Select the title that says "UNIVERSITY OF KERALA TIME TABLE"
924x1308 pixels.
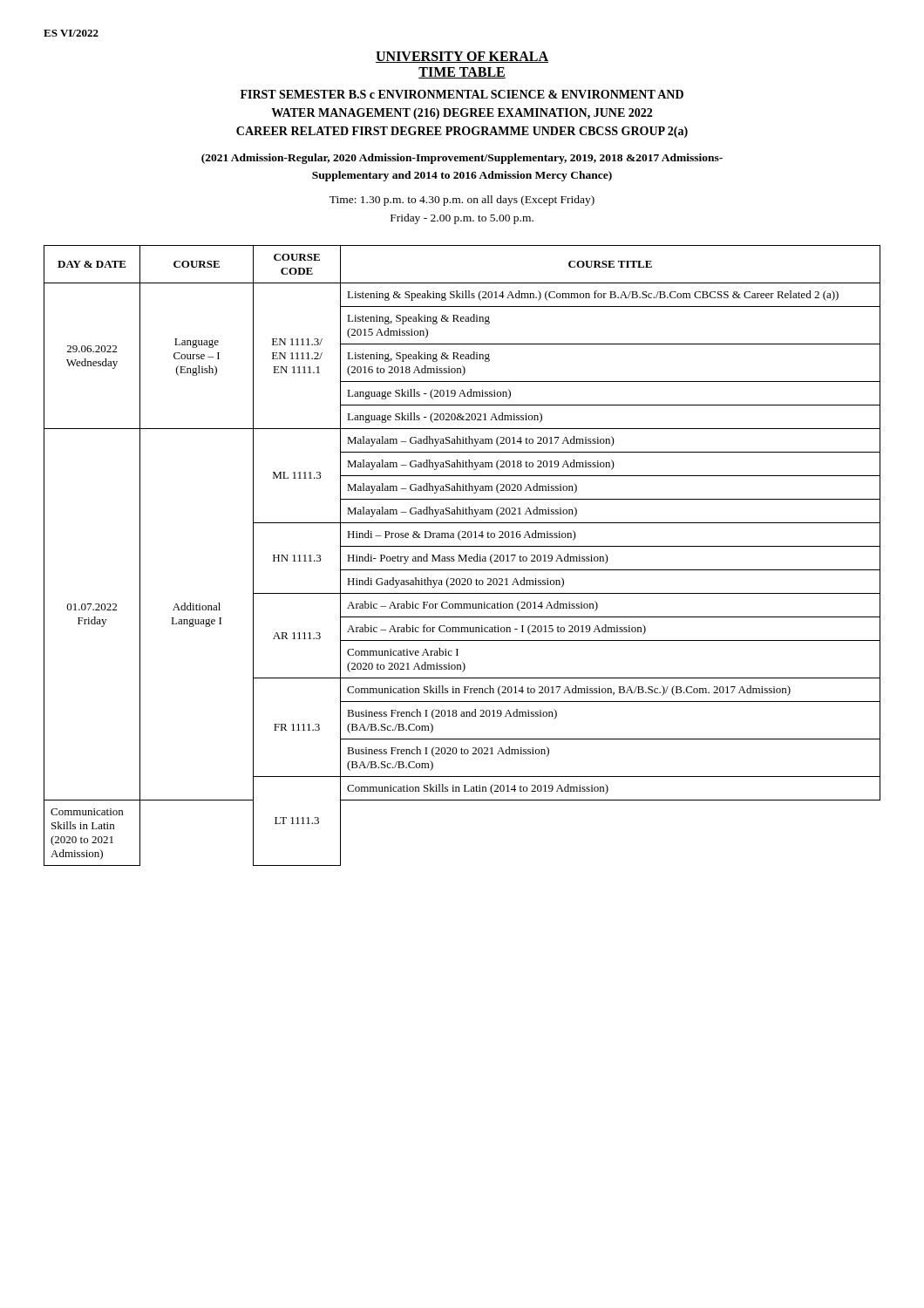462,64
